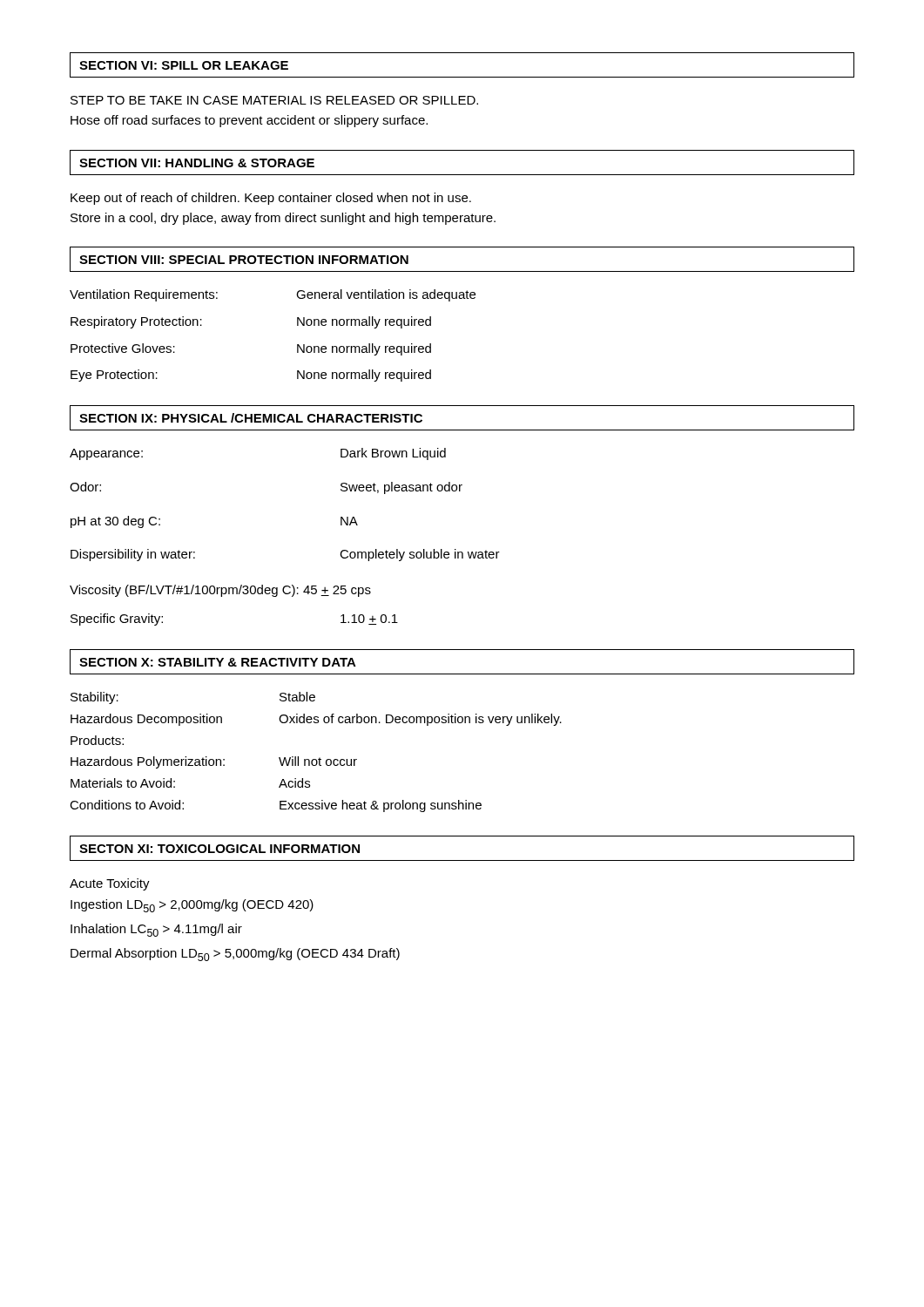Locate the block of text that opens with "STEP TO BE TAKE"

pos(275,110)
